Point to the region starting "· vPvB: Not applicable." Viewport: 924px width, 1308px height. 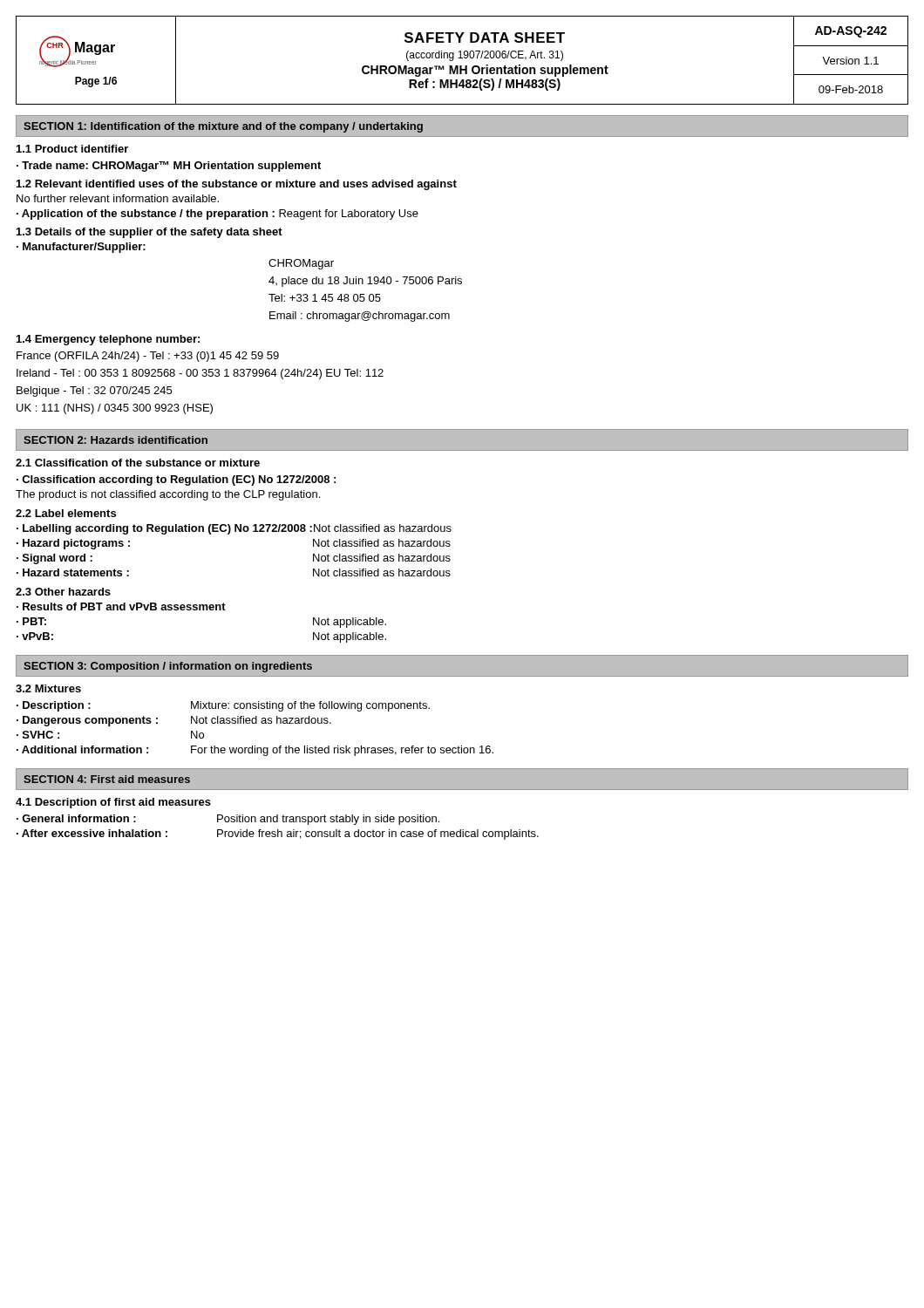[32, 637]
